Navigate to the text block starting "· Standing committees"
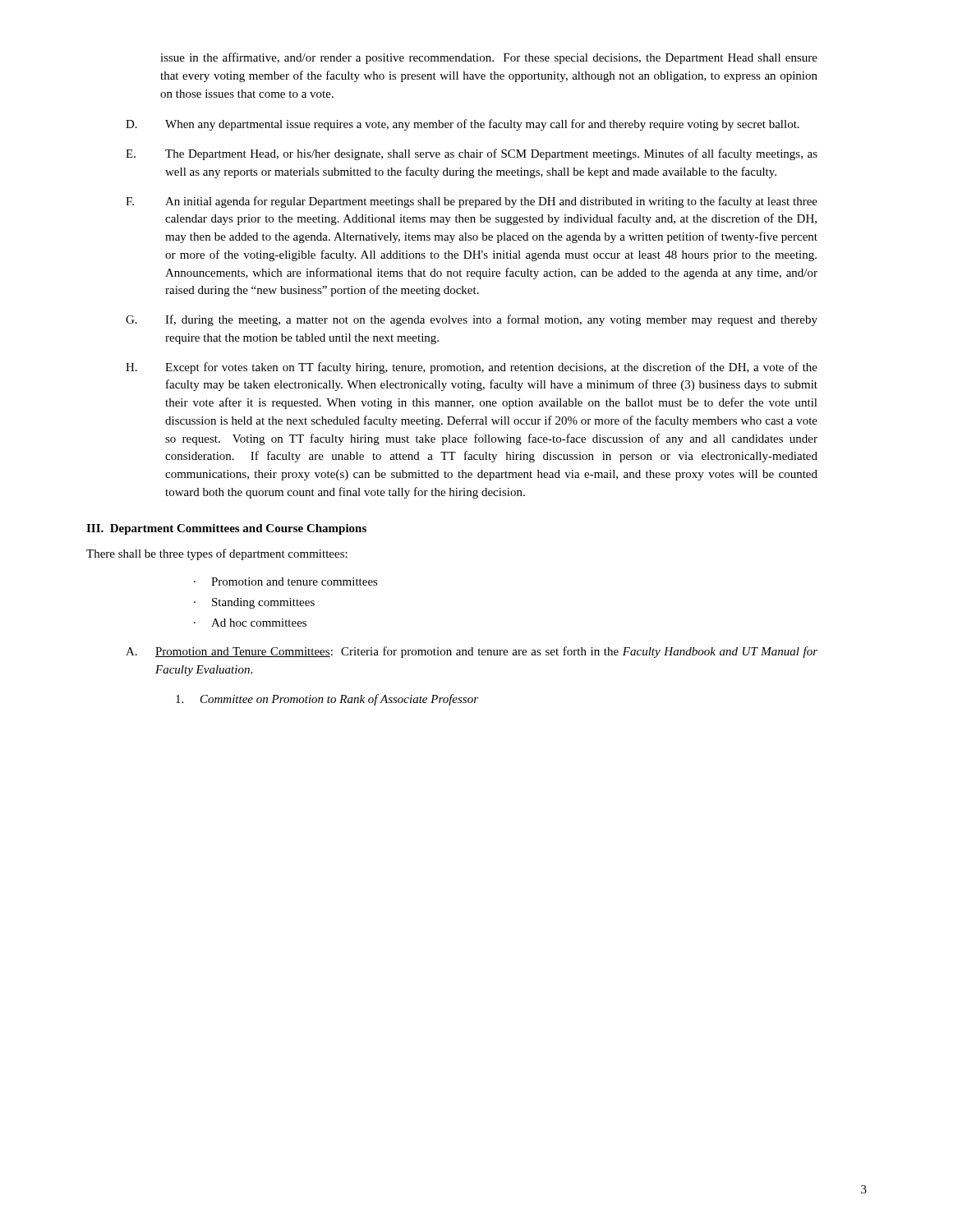Image resolution: width=953 pixels, height=1232 pixels. pos(254,603)
